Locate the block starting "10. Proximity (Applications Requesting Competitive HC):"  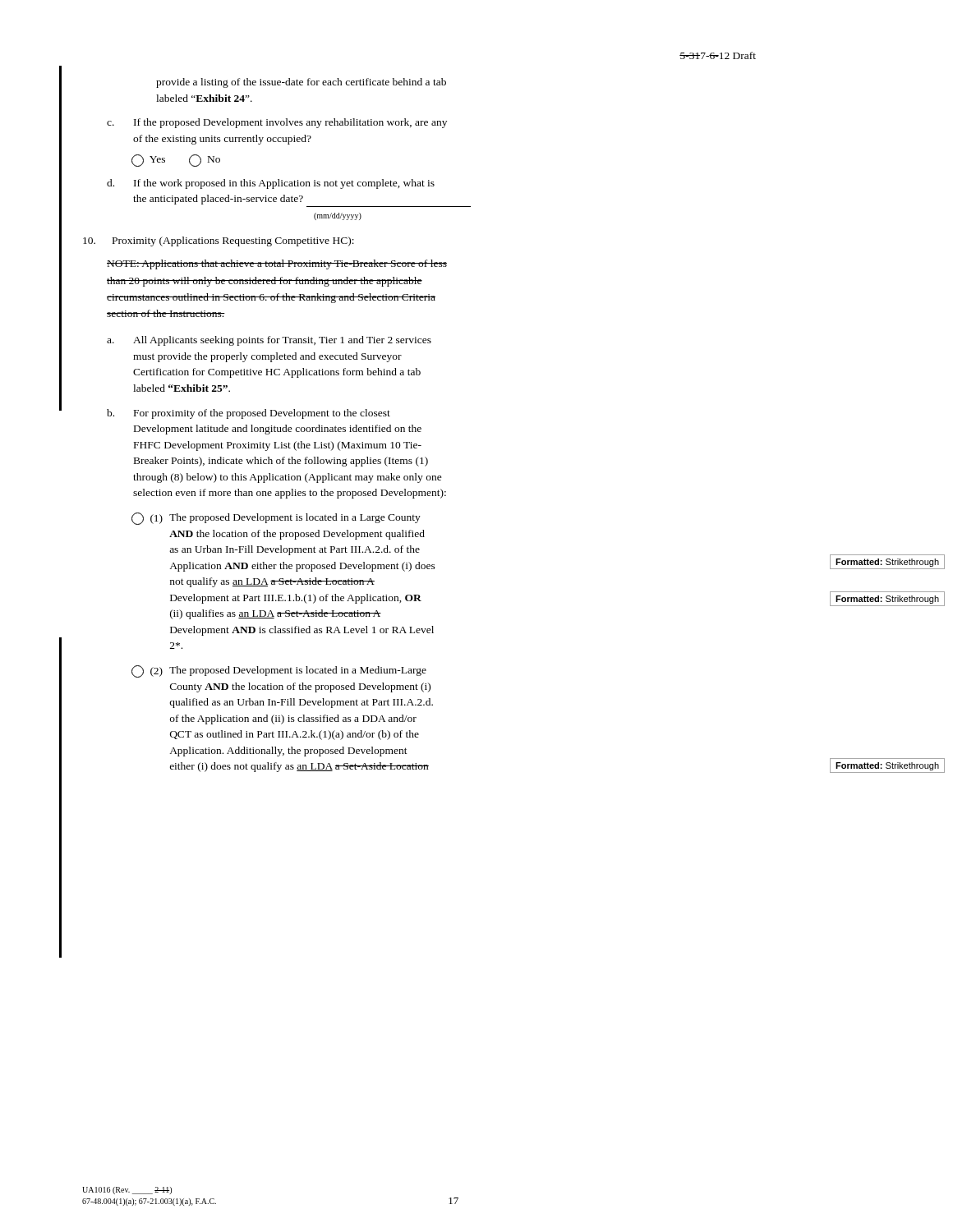[219, 241]
